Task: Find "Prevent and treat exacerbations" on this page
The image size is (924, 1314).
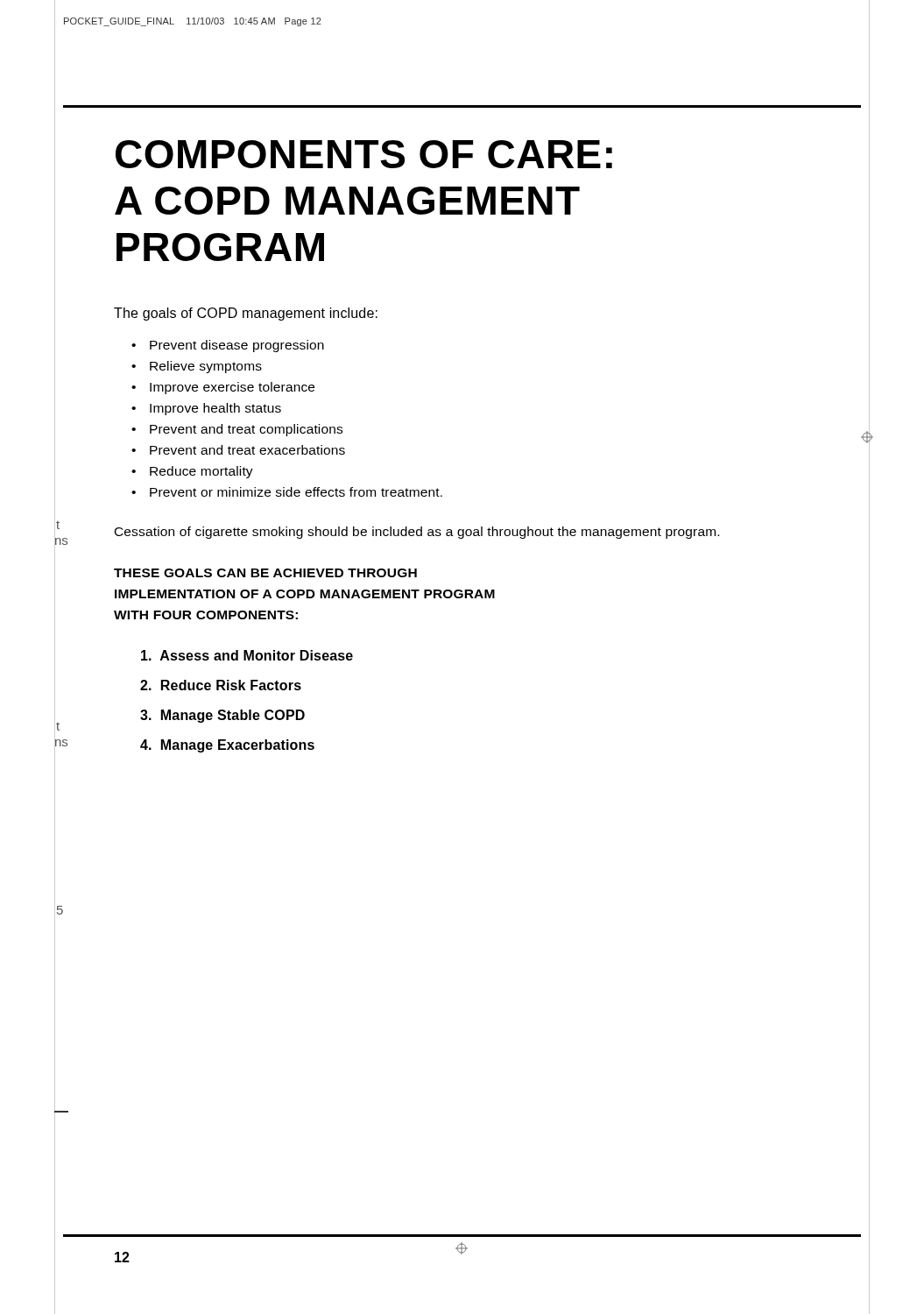Action: pyautogui.click(x=247, y=450)
